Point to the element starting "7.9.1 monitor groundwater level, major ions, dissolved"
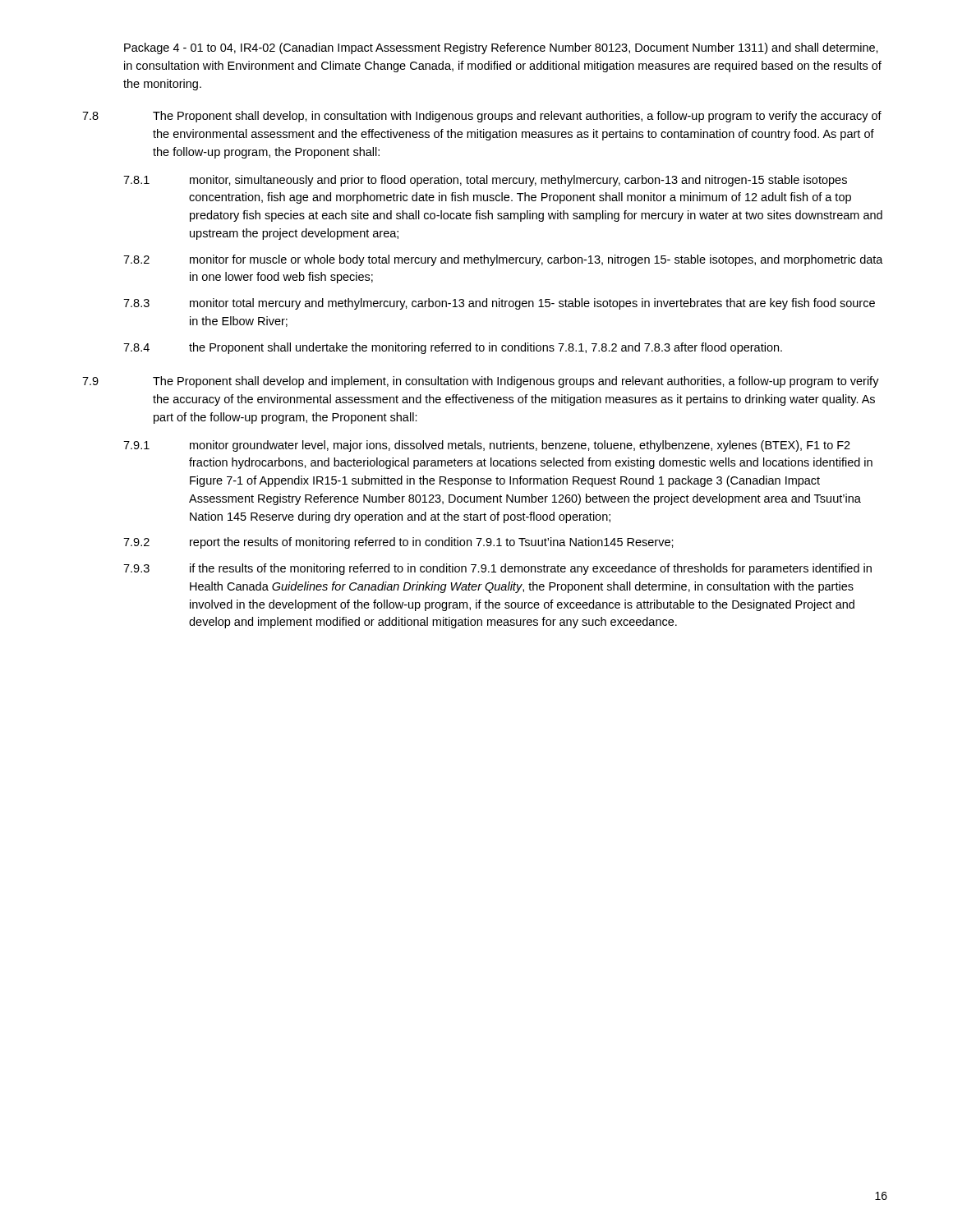 (x=505, y=481)
